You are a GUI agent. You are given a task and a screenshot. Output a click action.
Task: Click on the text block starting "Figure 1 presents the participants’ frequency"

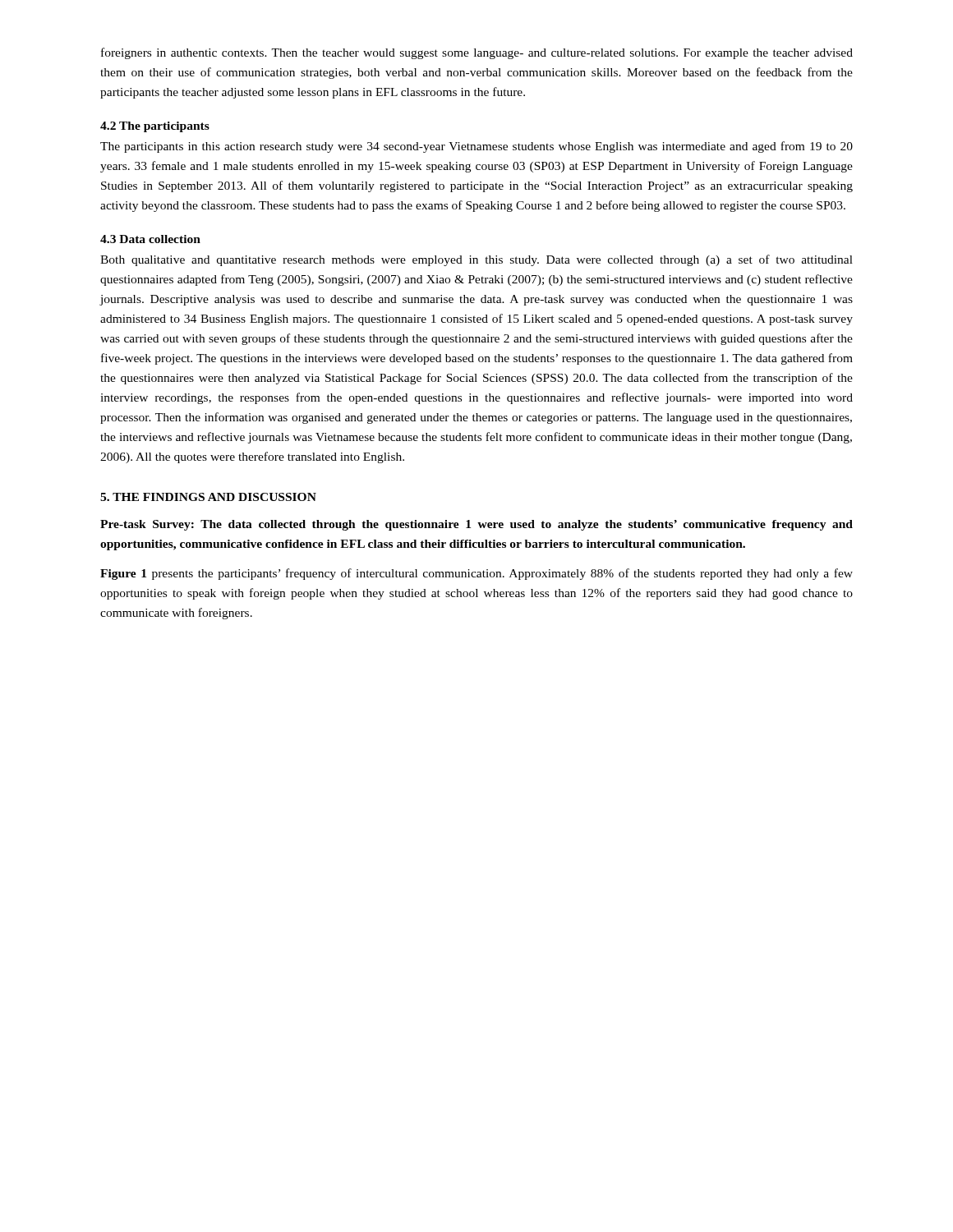tap(476, 593)
